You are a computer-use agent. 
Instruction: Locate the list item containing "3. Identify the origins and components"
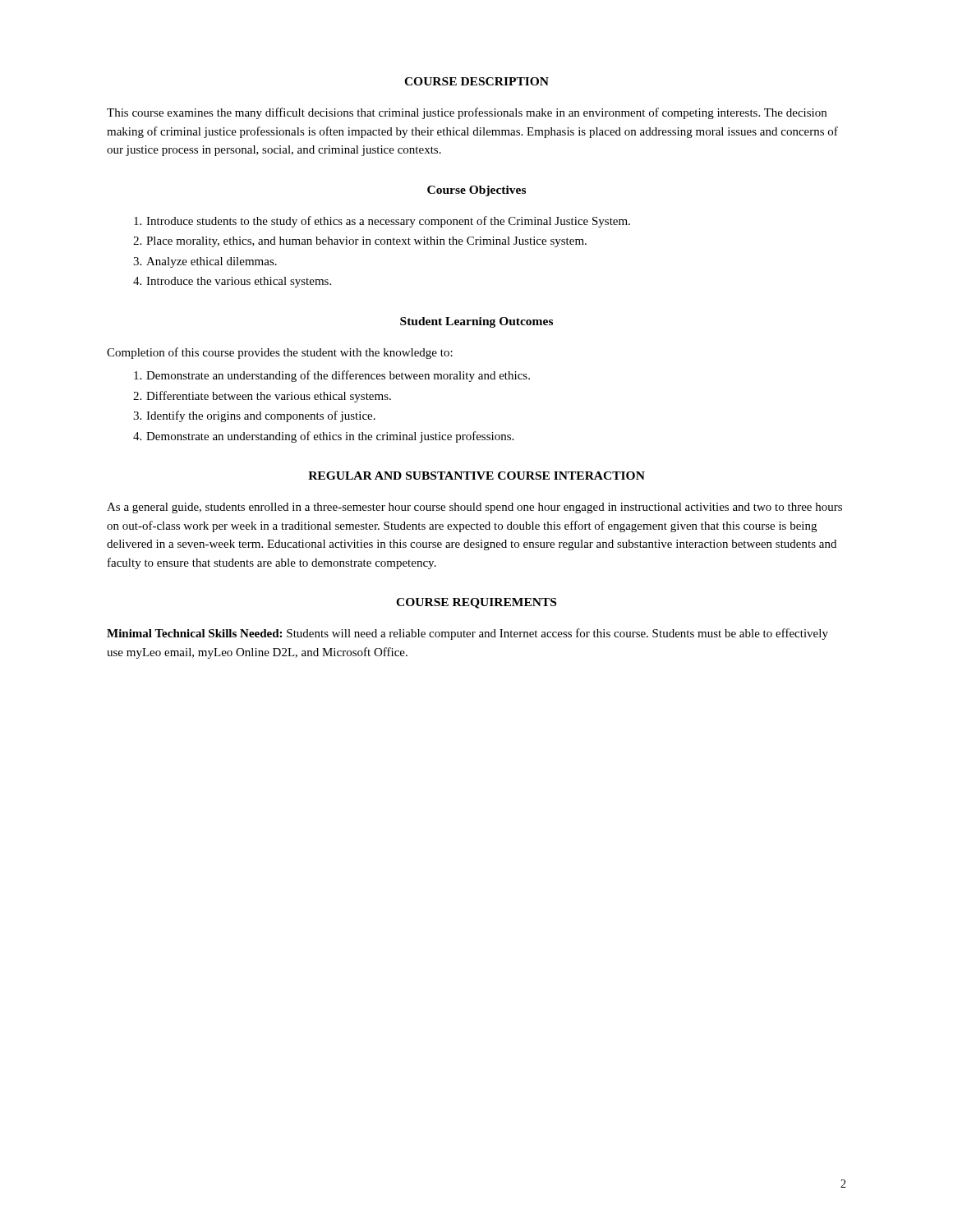pos(254,416)
